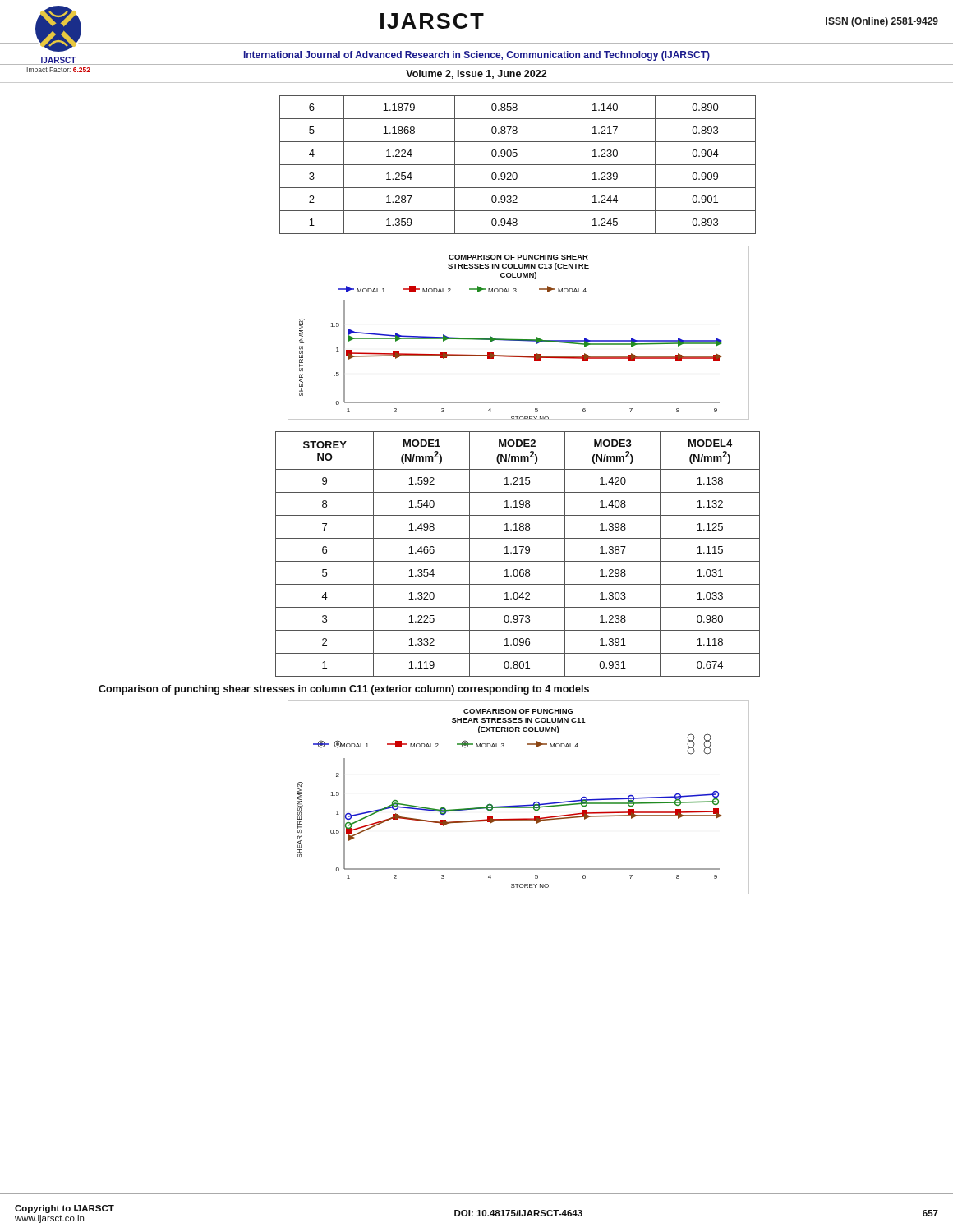This screenshot has width=953, height=1232.
Task: Select the table that reads "0.905"
Action: tap(518, 165)
